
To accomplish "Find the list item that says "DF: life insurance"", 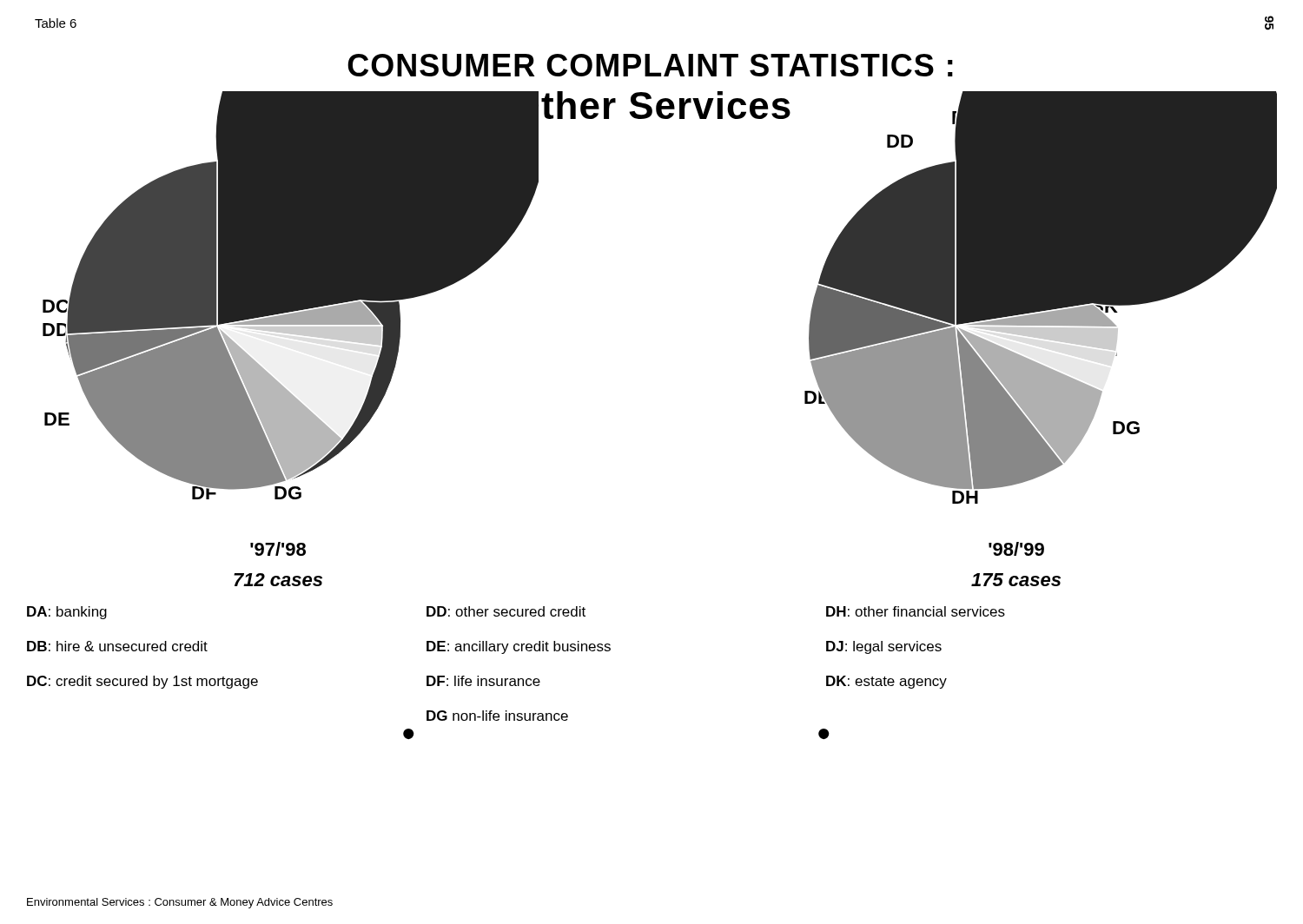I will tap(483, 681).
